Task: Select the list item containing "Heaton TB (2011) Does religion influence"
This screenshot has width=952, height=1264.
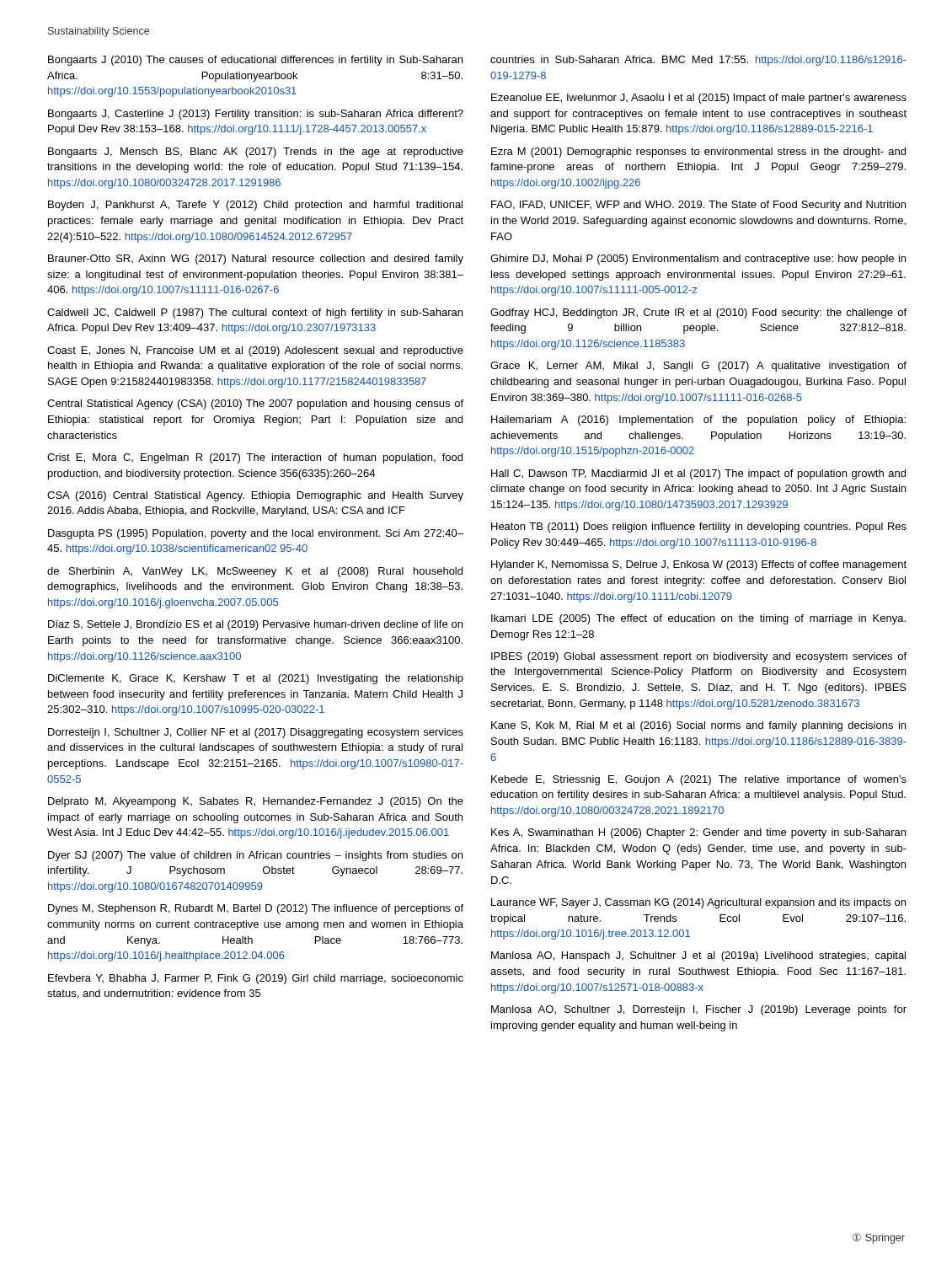Action: coord(698,534)
